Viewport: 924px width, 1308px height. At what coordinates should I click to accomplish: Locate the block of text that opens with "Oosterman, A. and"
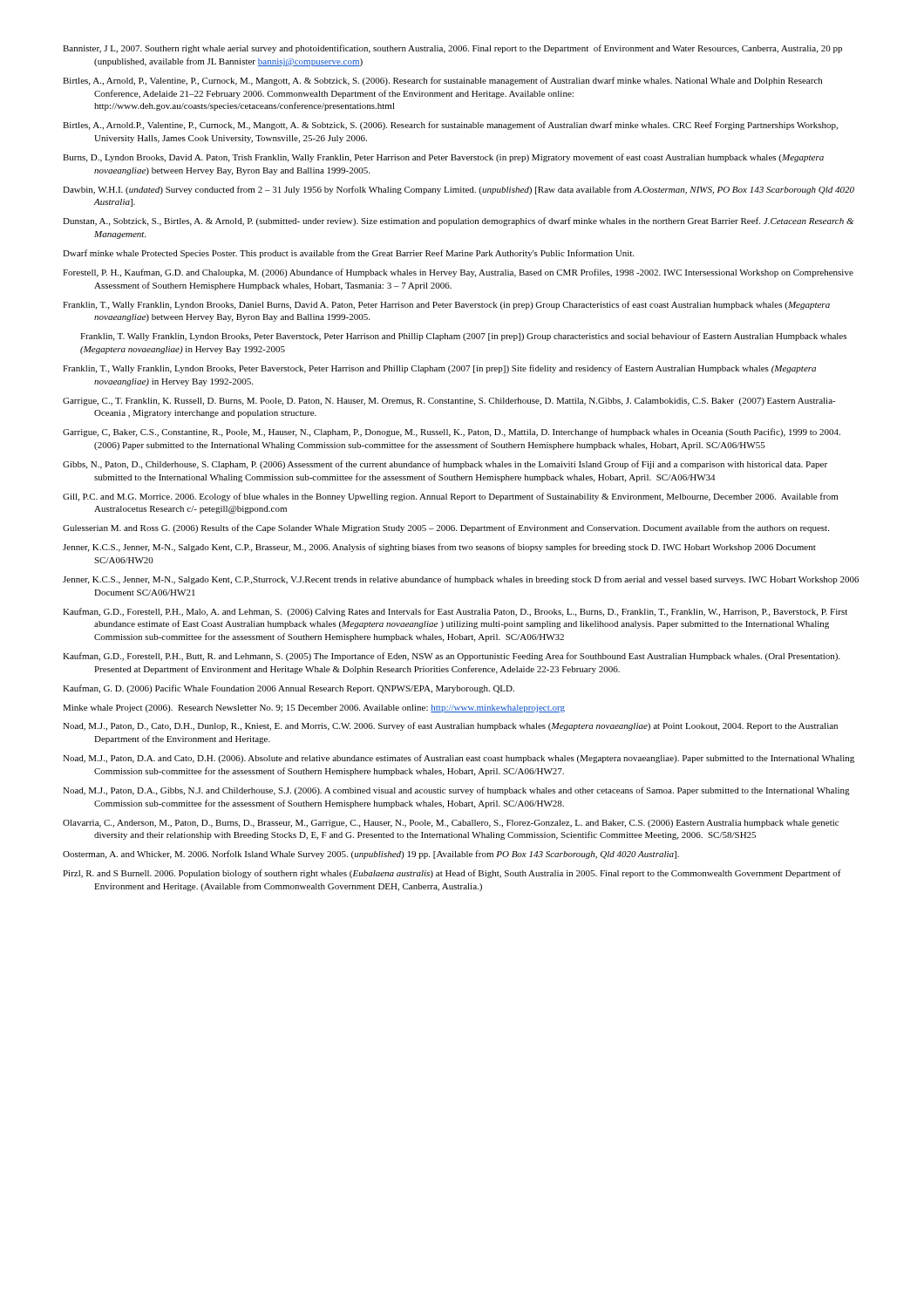coord(371,854)
